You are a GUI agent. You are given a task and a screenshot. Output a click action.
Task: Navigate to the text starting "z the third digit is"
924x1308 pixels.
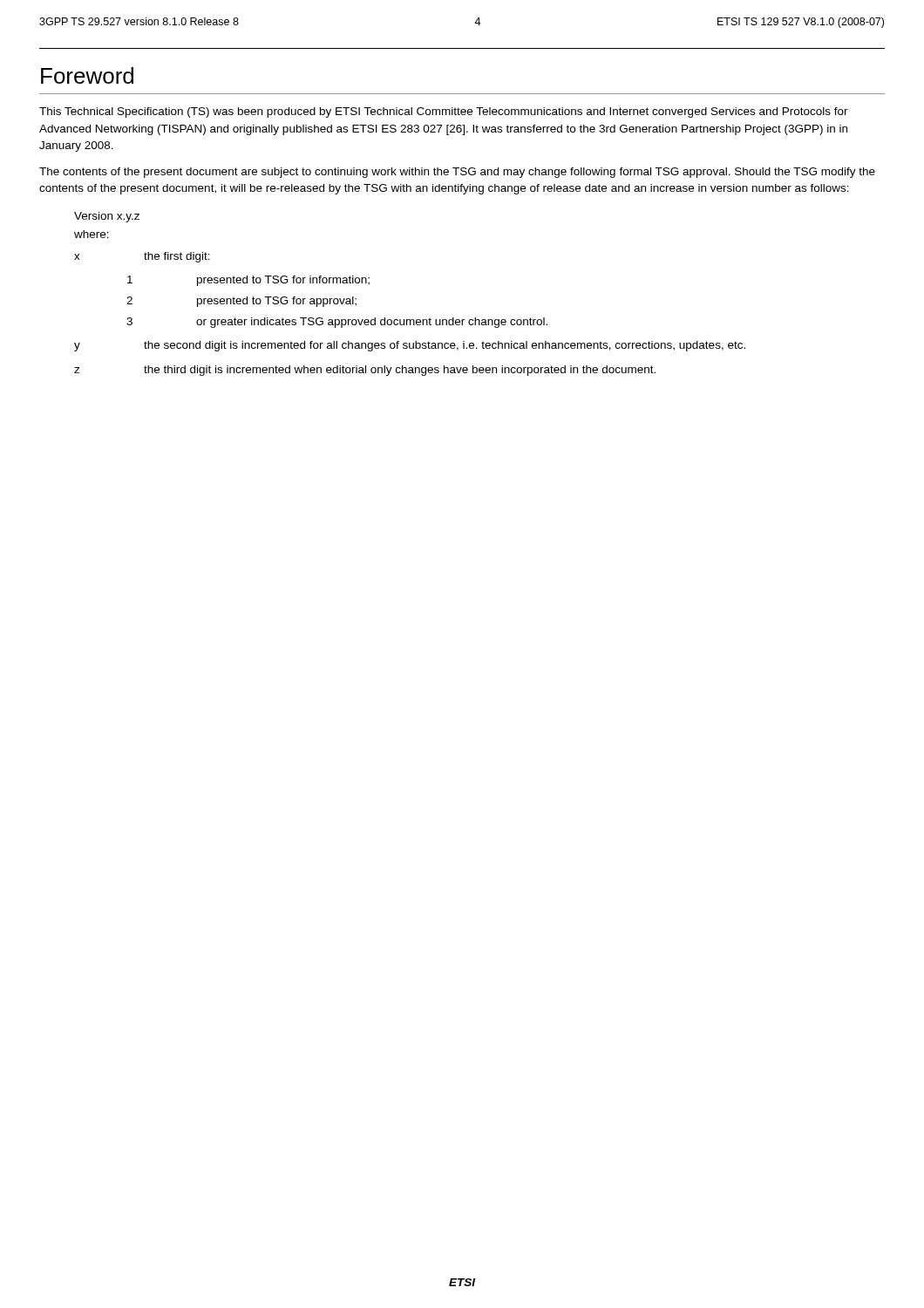point(462,369)
